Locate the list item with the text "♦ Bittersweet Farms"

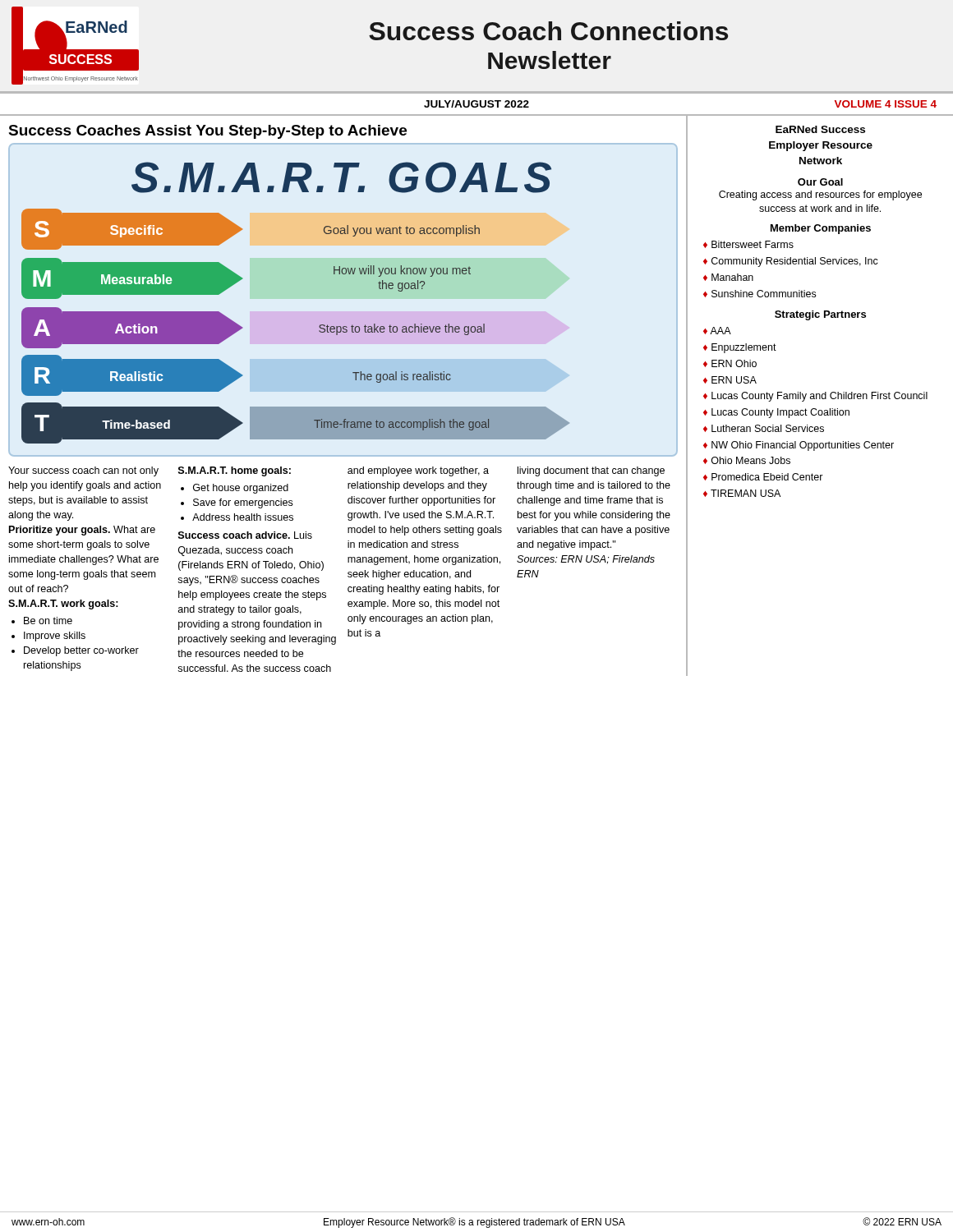(748, 245)
